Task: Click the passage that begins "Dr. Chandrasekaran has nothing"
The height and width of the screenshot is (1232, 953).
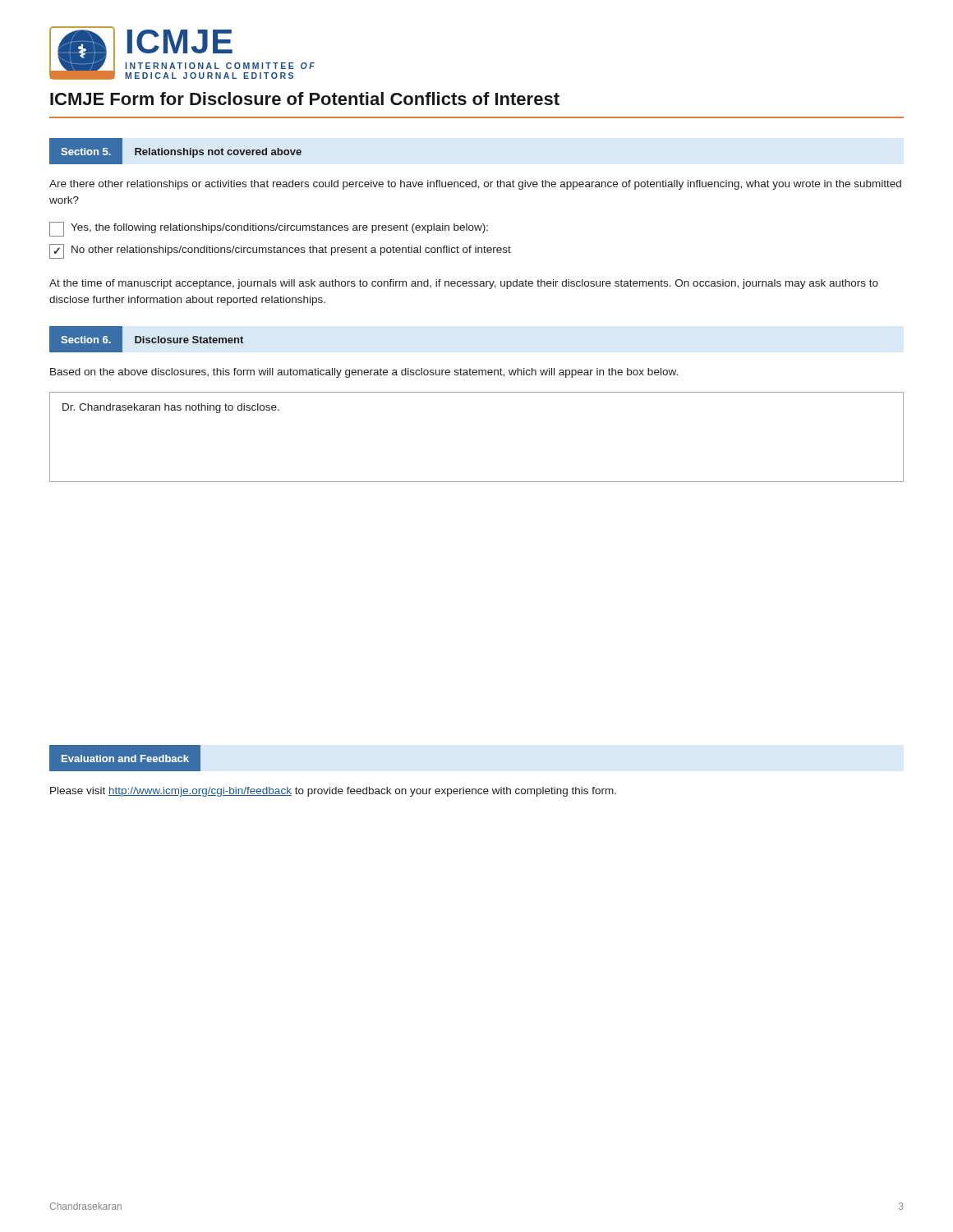Action: click(x=171, y=407)
